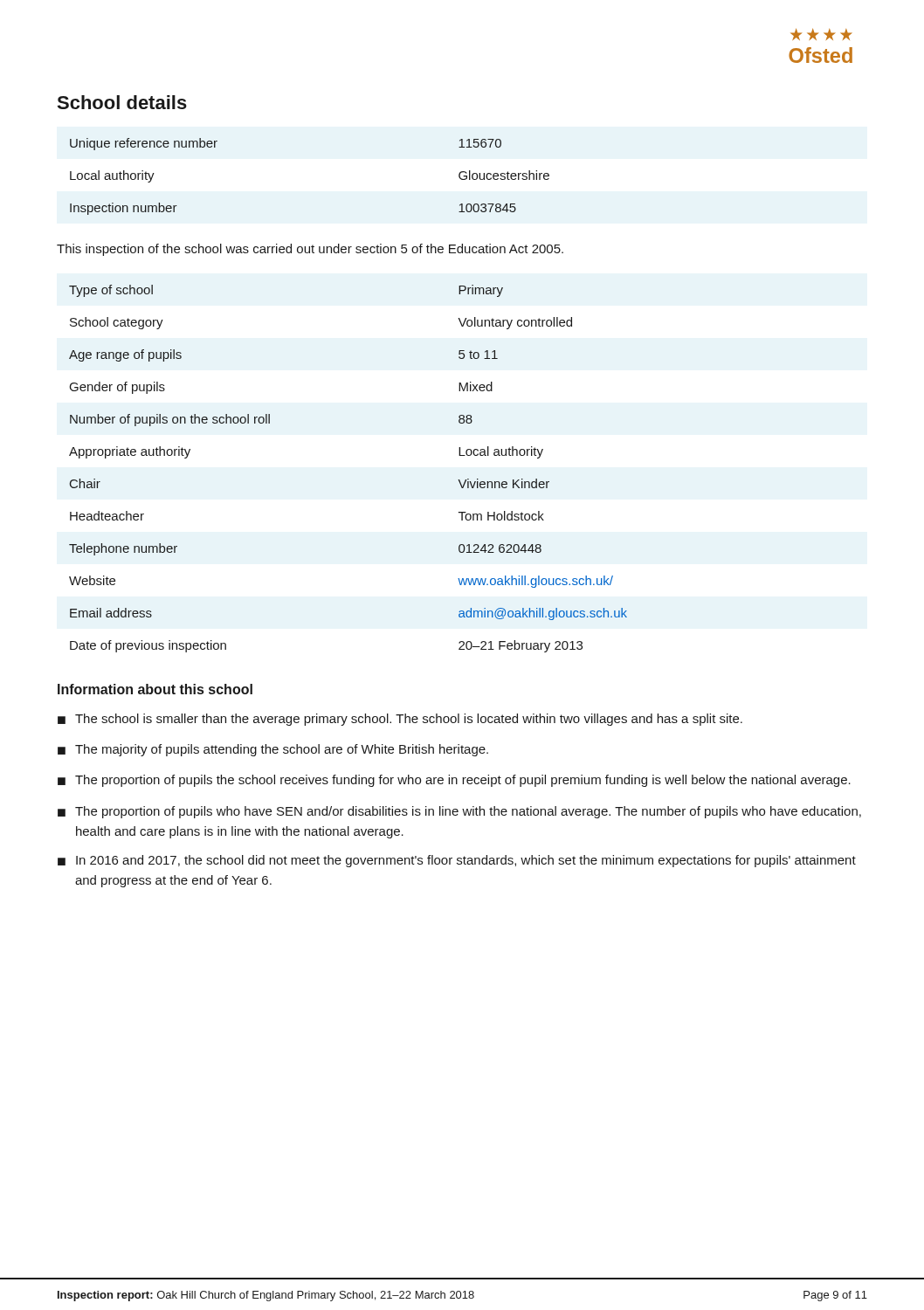This screenshot has height=1310, width=924.
Task: Point to the text starting "■ The proportion of pupils who"
Action: pyautogui.click(x=462, y=821)
